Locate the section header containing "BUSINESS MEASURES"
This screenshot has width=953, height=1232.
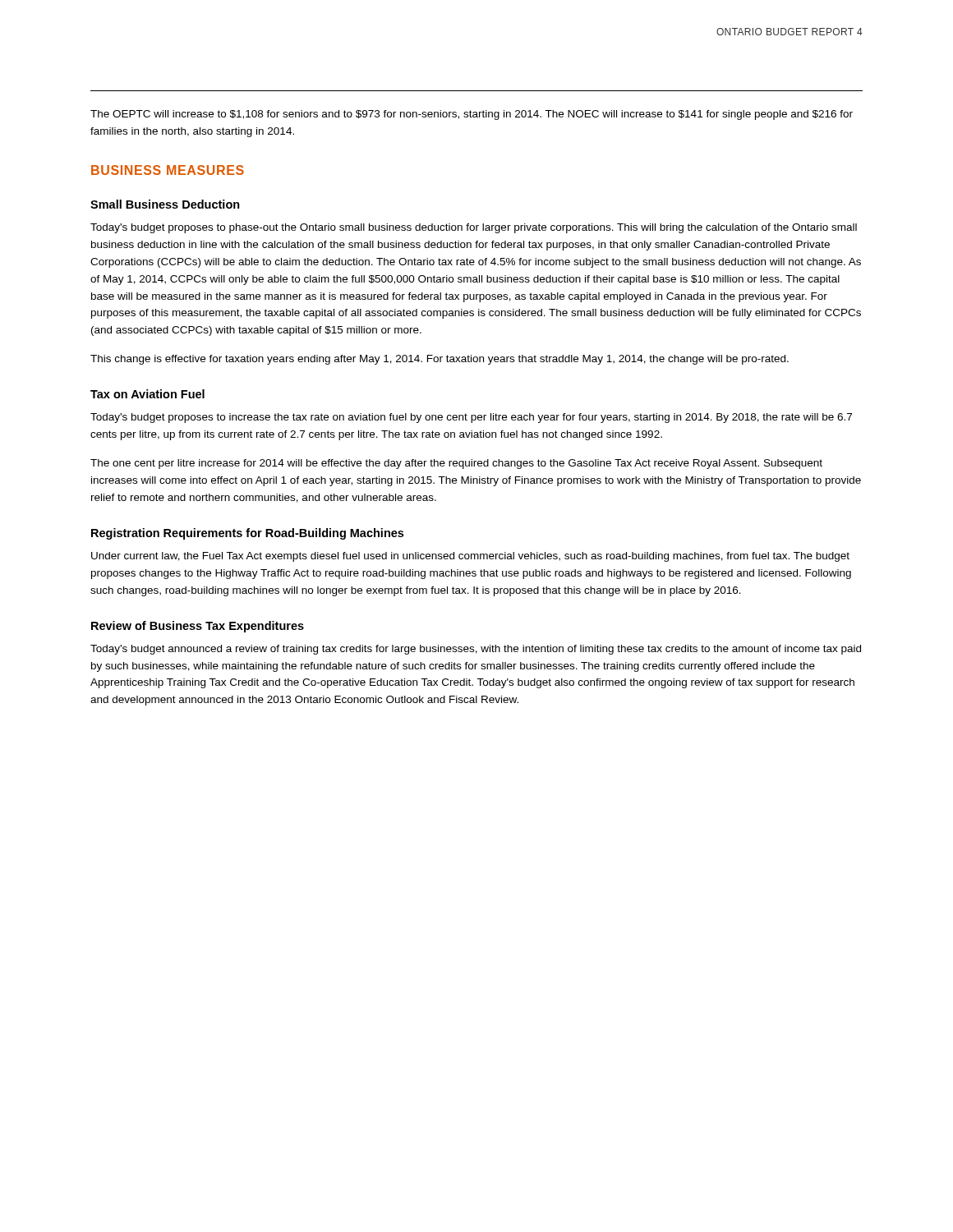[x=167, y=170]
